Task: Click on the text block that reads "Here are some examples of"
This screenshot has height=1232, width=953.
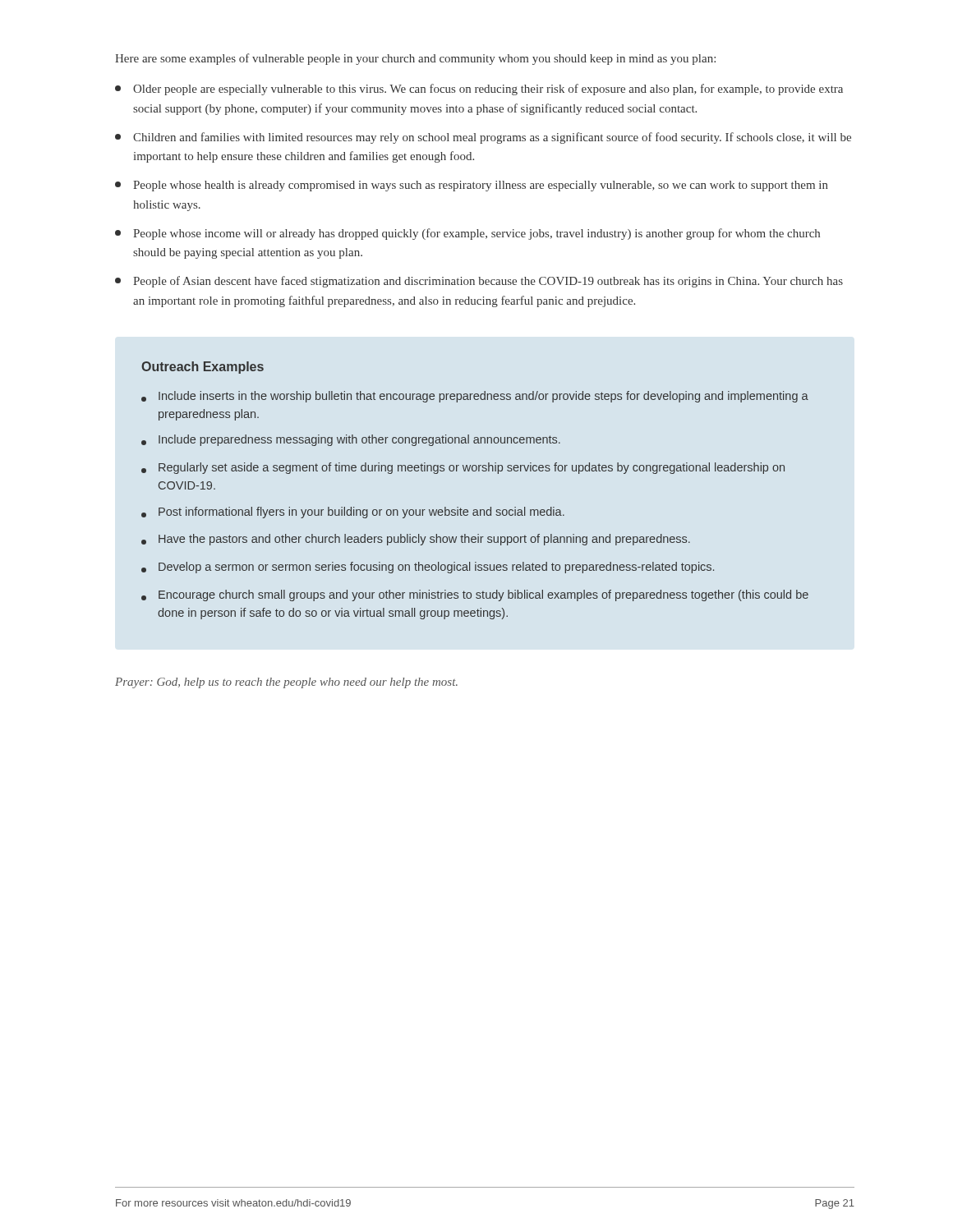Action: click(x=416, y=58)
